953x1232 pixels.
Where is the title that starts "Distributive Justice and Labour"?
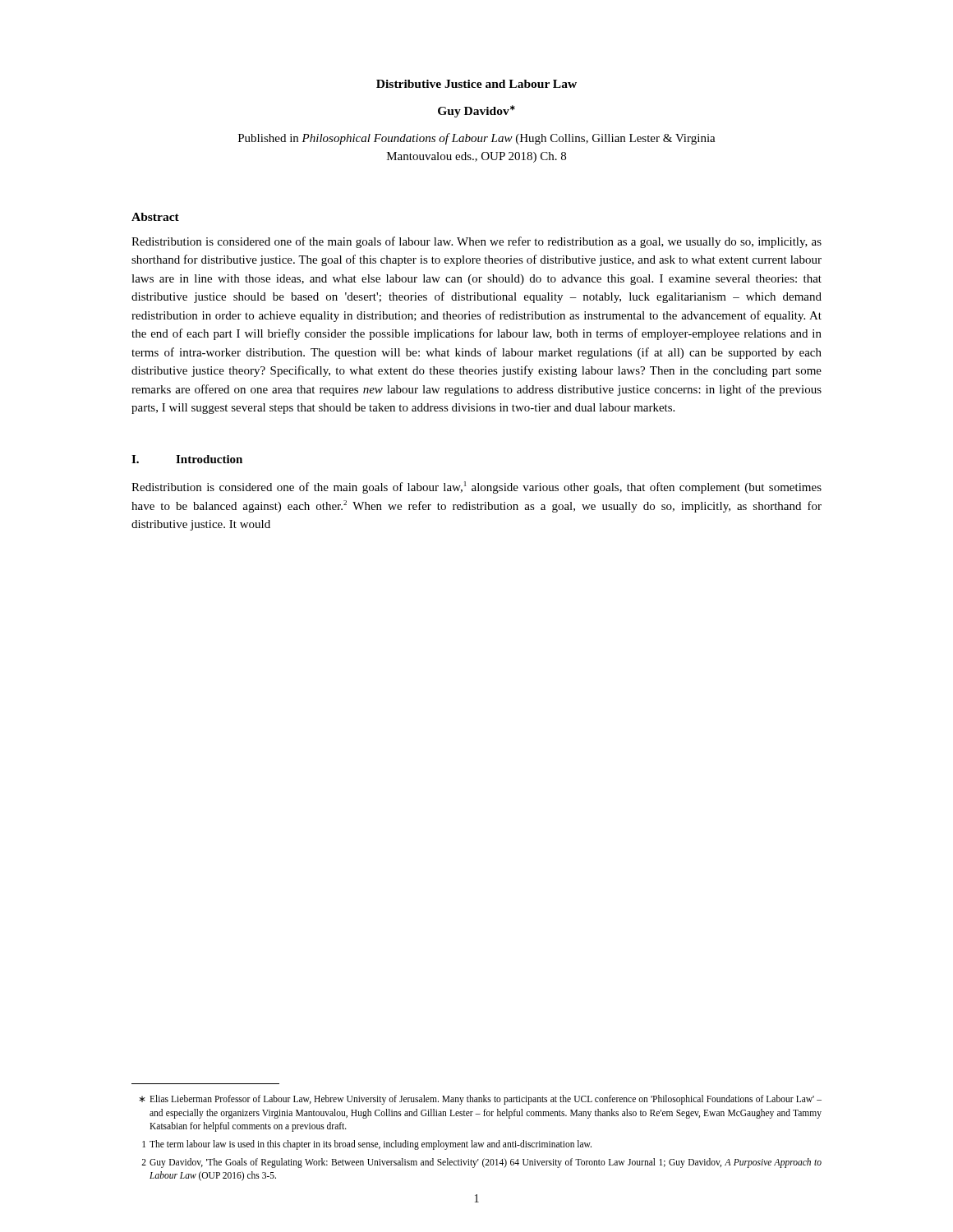click(476, 83)
